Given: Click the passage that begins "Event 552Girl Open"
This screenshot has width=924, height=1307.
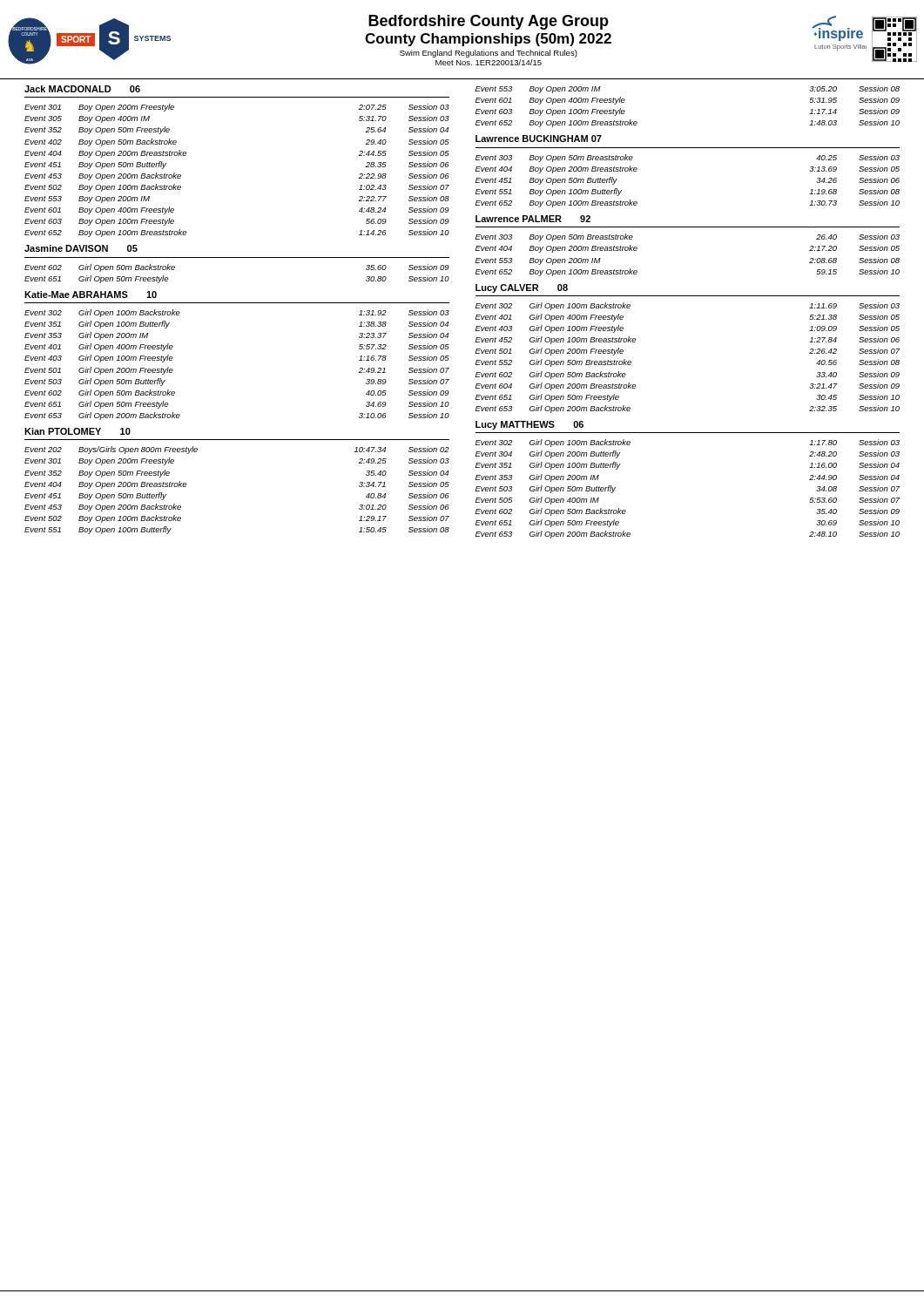Looking at the screenshot, I should click(486, 363).
